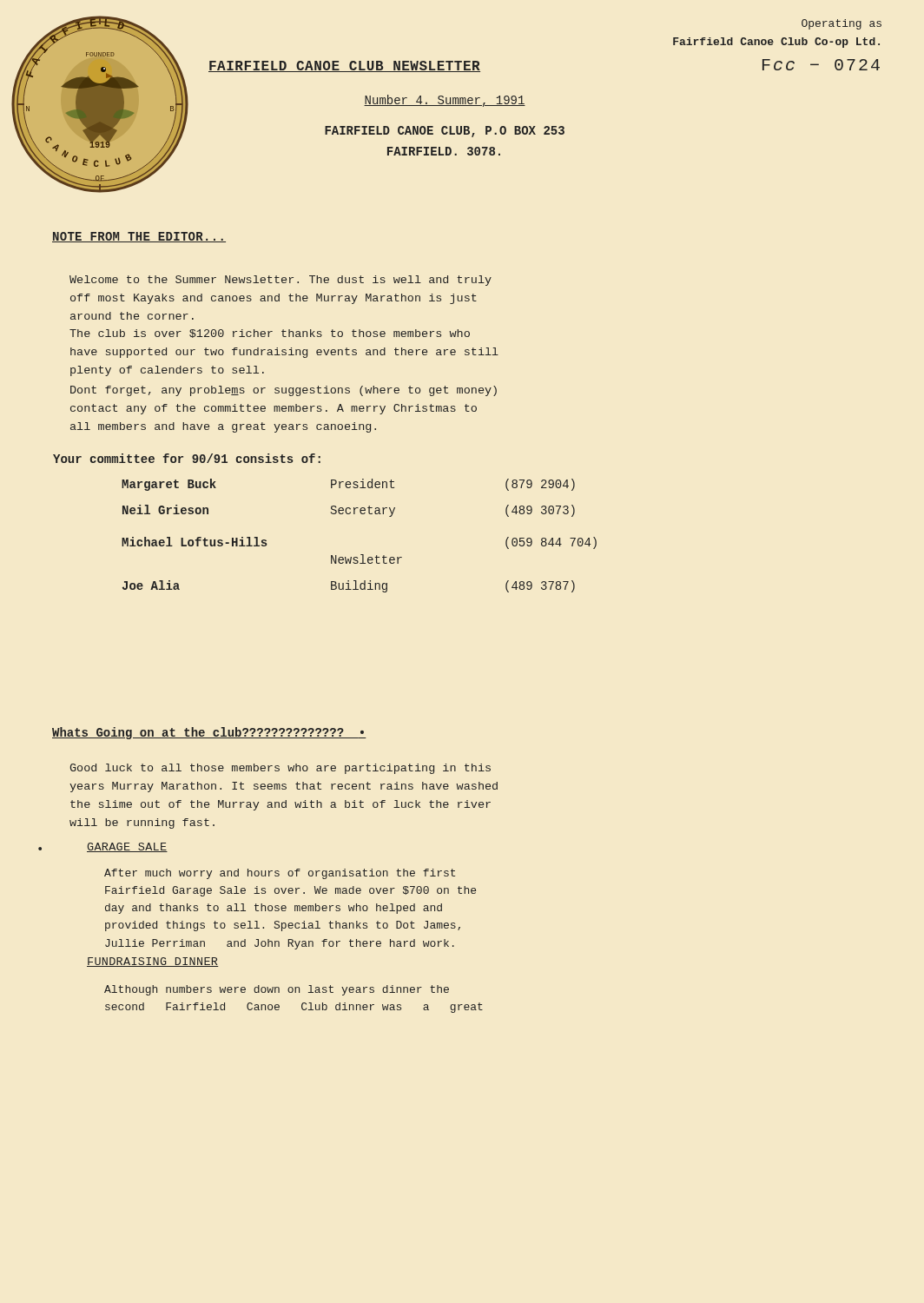The height and width of the screenshot is (1303, 924).
Task: Navigate to the passage starting "GARAGE SALE"
Action: pyautogui.click(x=127, y=847)
